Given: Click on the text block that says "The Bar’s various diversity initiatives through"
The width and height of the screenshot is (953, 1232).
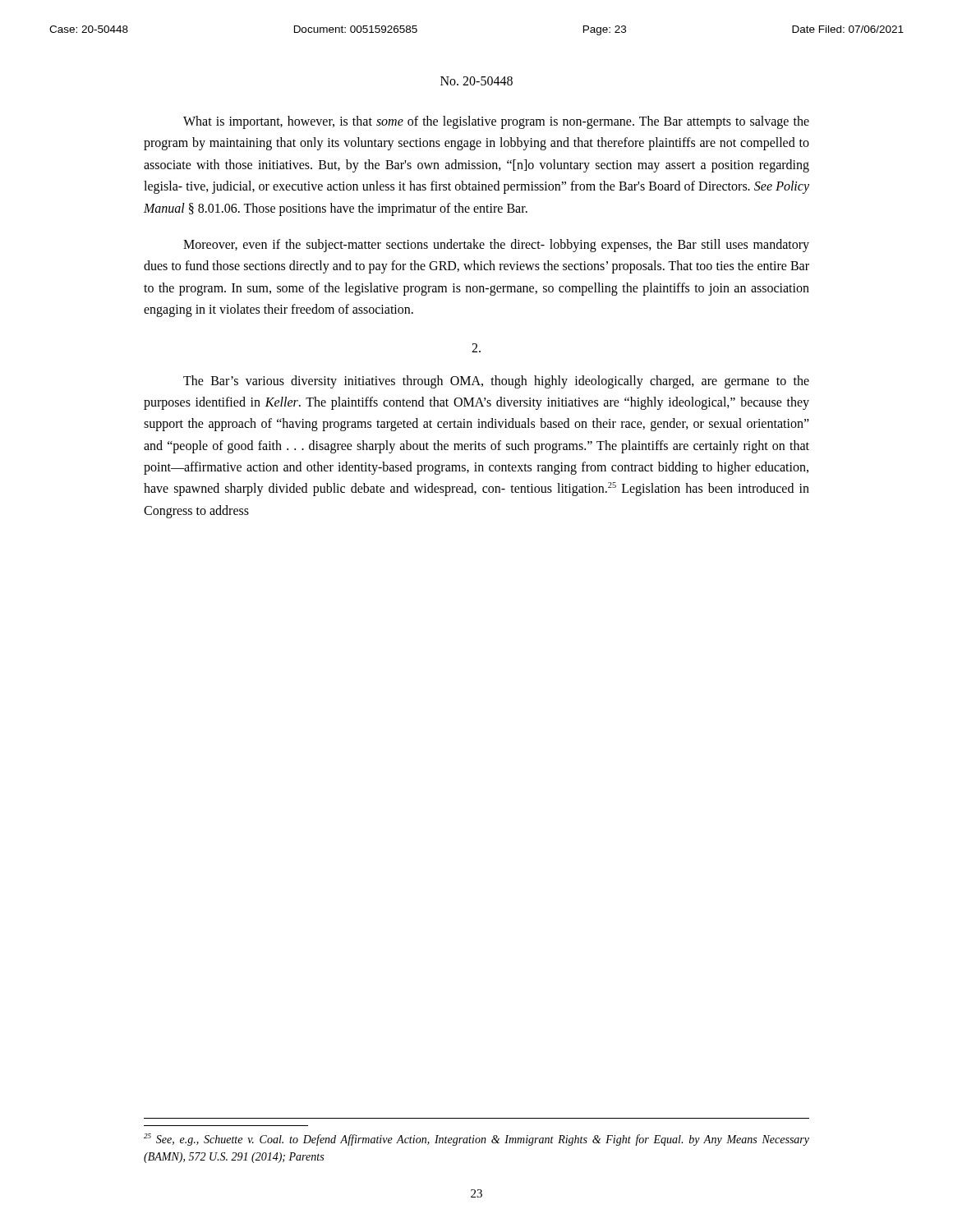Looking at the screenshot, I should (x=476, y=446).
